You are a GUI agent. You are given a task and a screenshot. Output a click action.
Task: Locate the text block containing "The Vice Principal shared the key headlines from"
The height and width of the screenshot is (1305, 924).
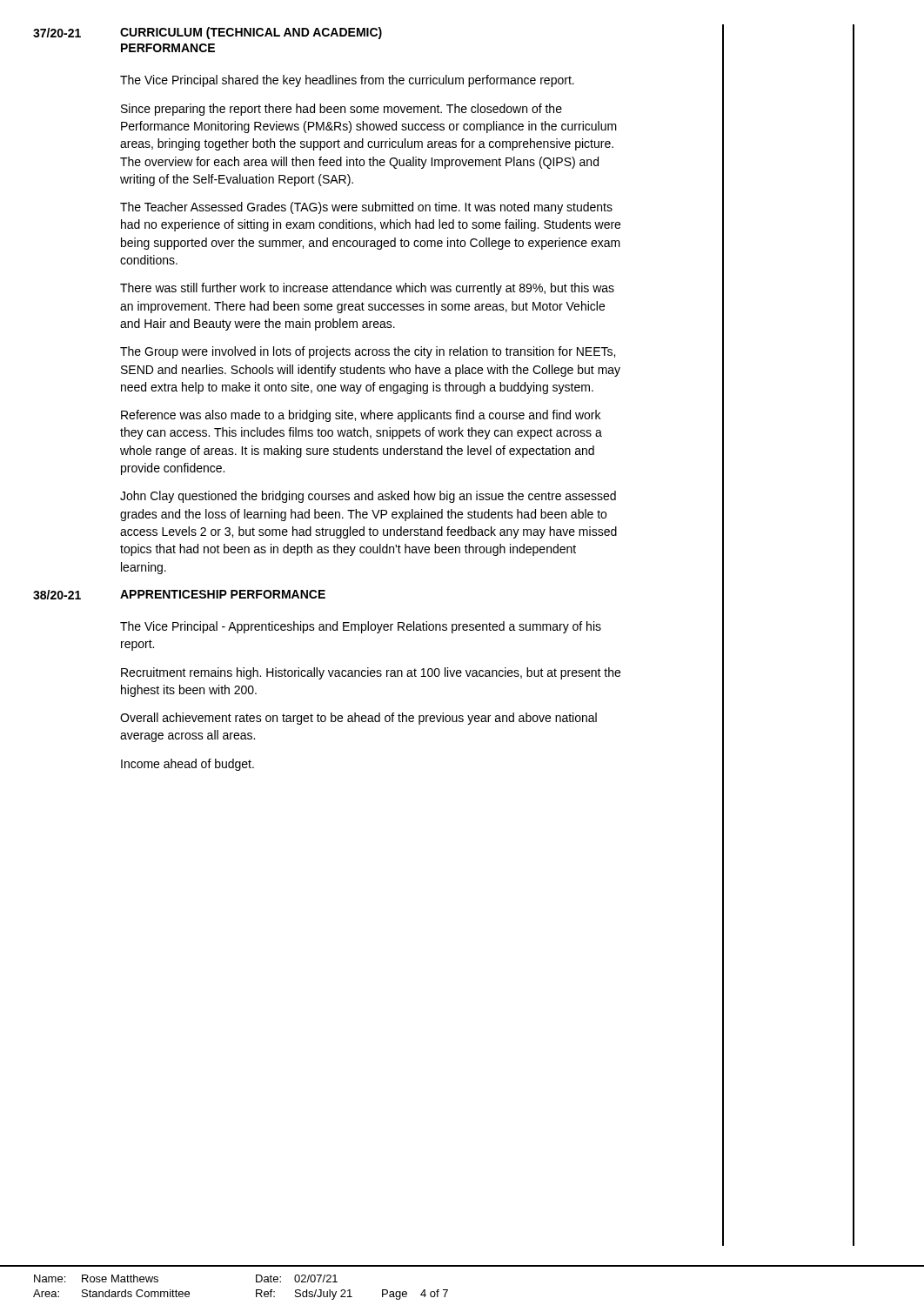347,80
